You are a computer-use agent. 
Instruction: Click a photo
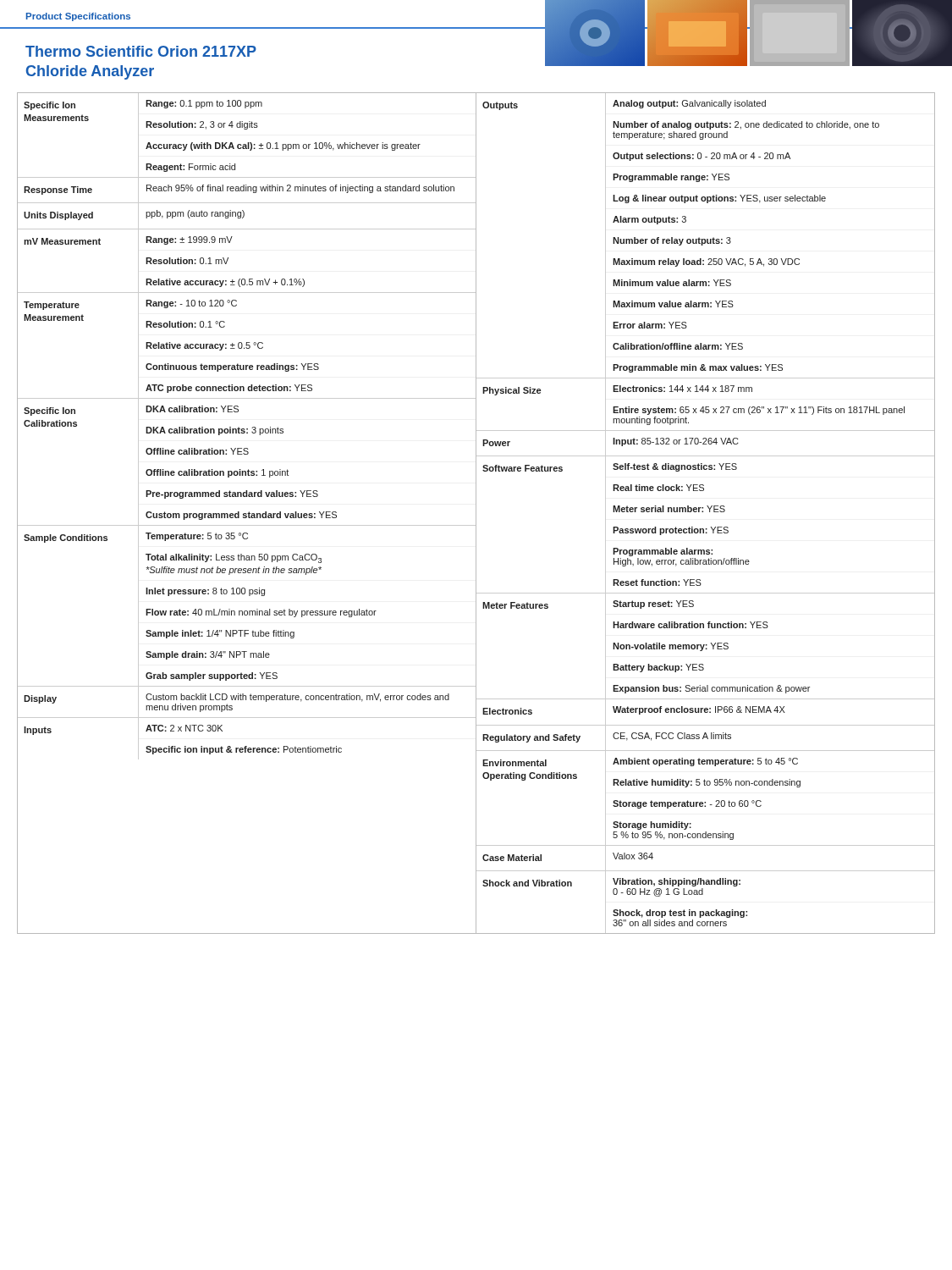coord(748,34)
